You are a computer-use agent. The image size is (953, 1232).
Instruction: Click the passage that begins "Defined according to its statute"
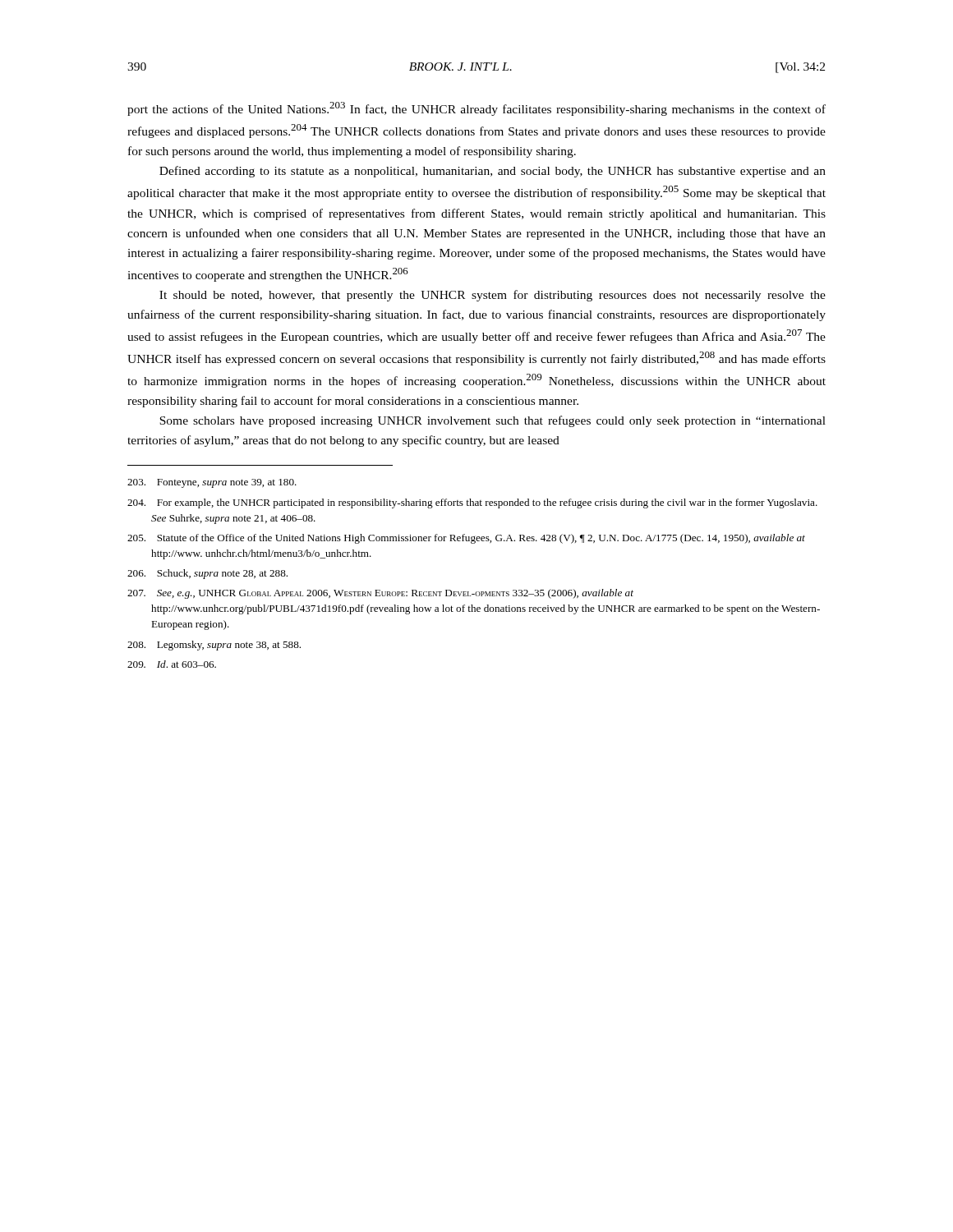(x=476, y=223)
